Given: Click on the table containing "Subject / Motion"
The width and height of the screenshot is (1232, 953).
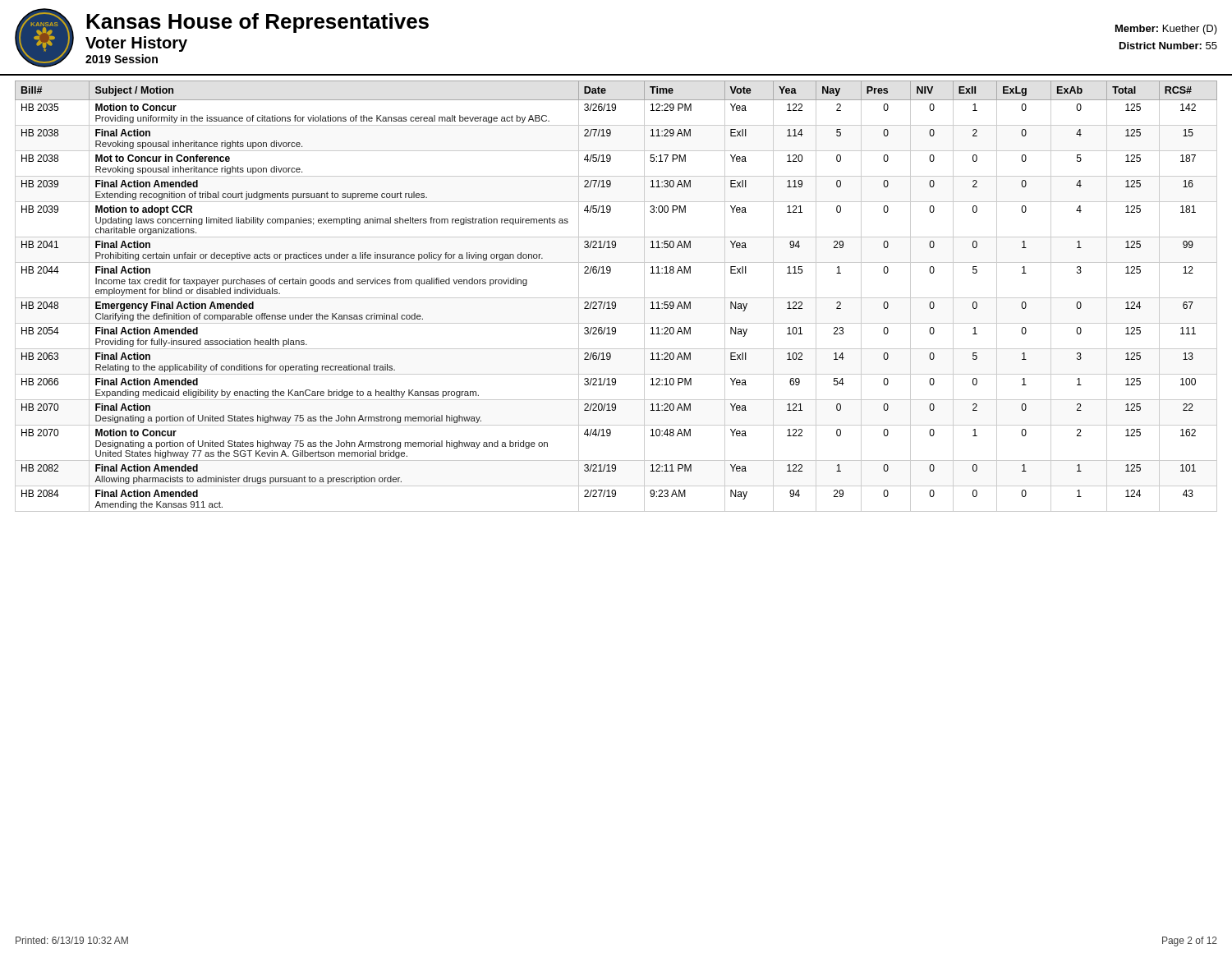Looking at the screenshot, I should [616, 294].
